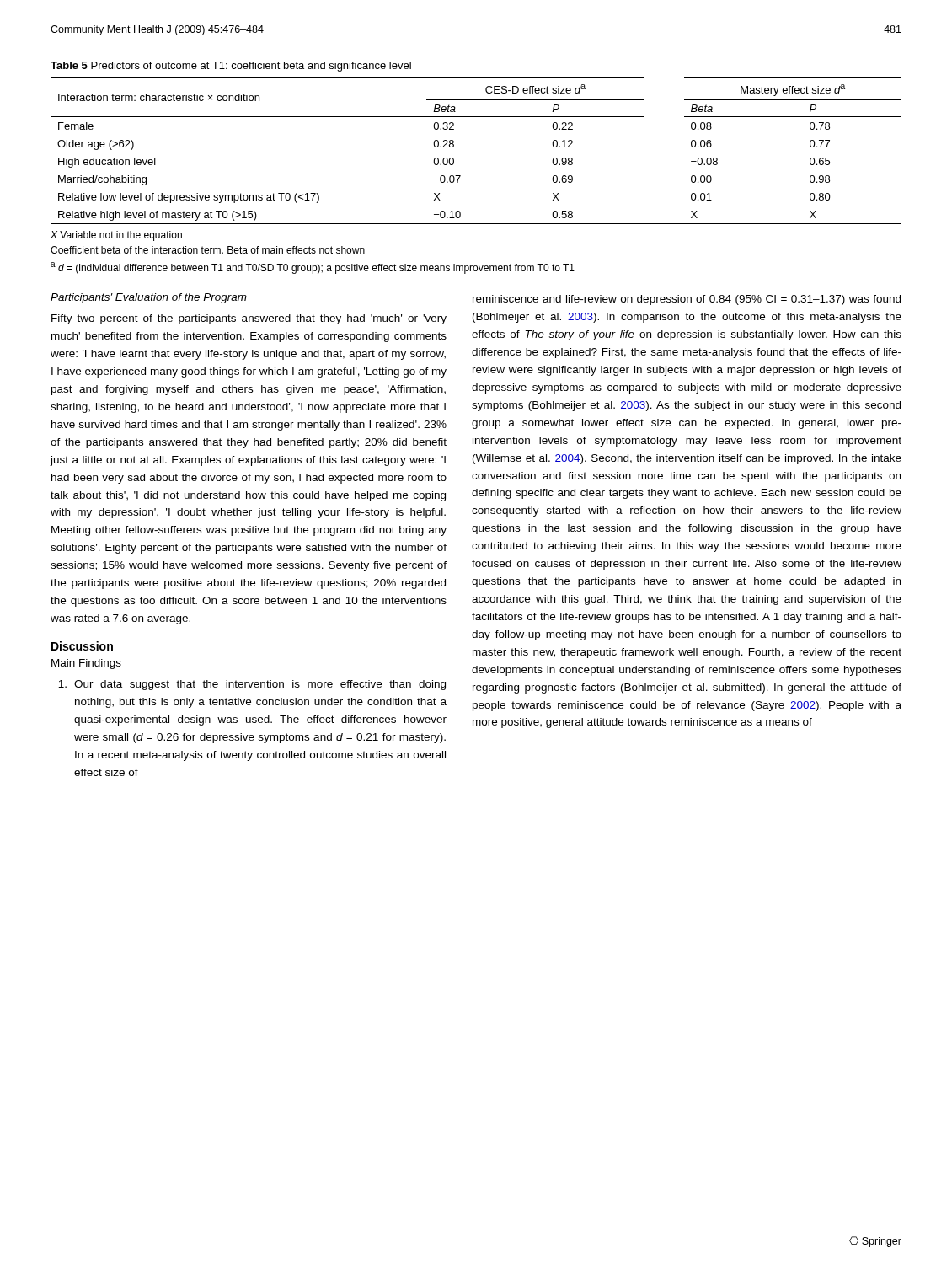Viewport: 952px width, 1264px height.
Task: Locate the footnote with the text "X Variable not in the"
Action: 116,236
